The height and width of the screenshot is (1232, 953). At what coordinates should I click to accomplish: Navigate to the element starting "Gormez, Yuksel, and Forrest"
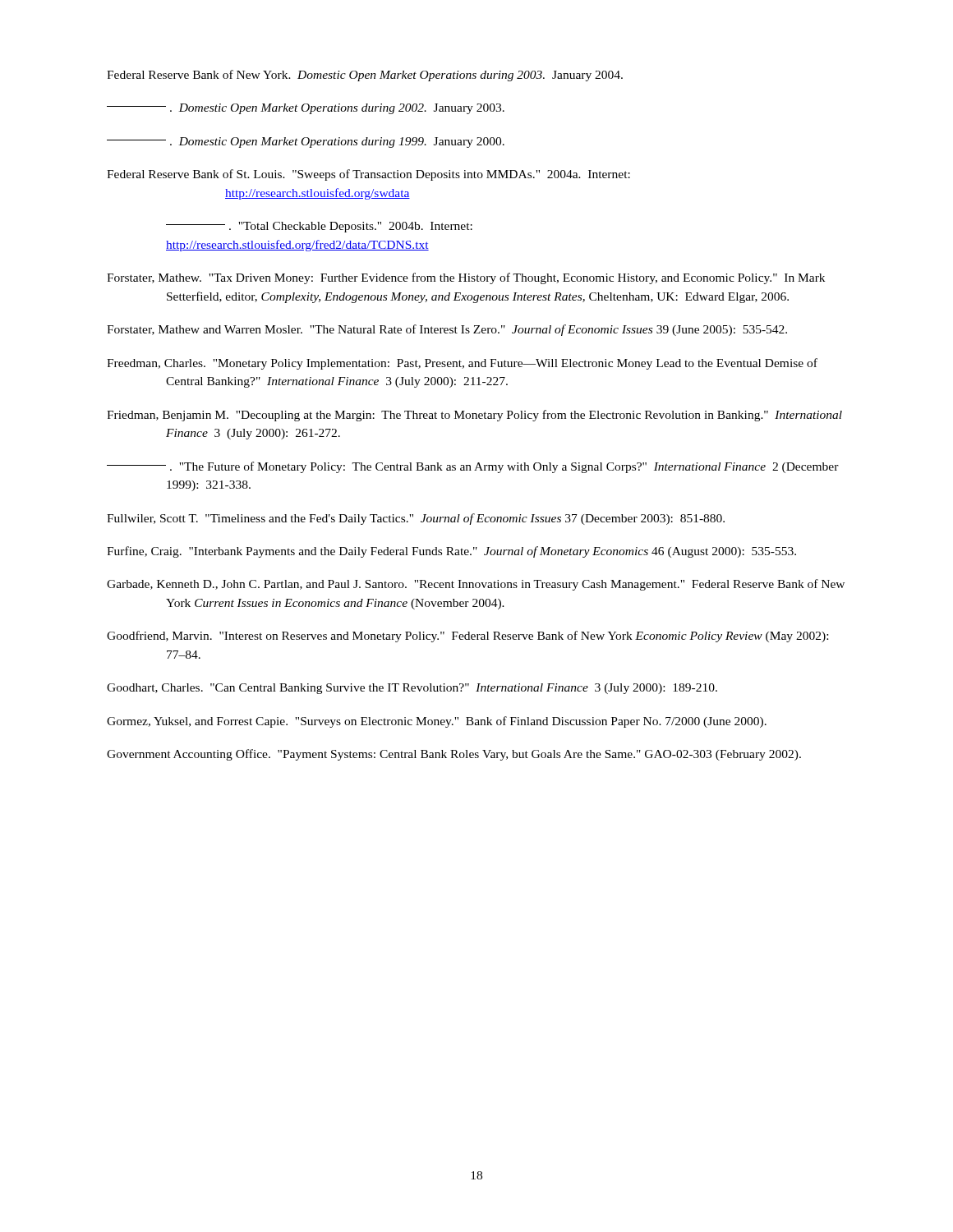[x=437, y=721]
